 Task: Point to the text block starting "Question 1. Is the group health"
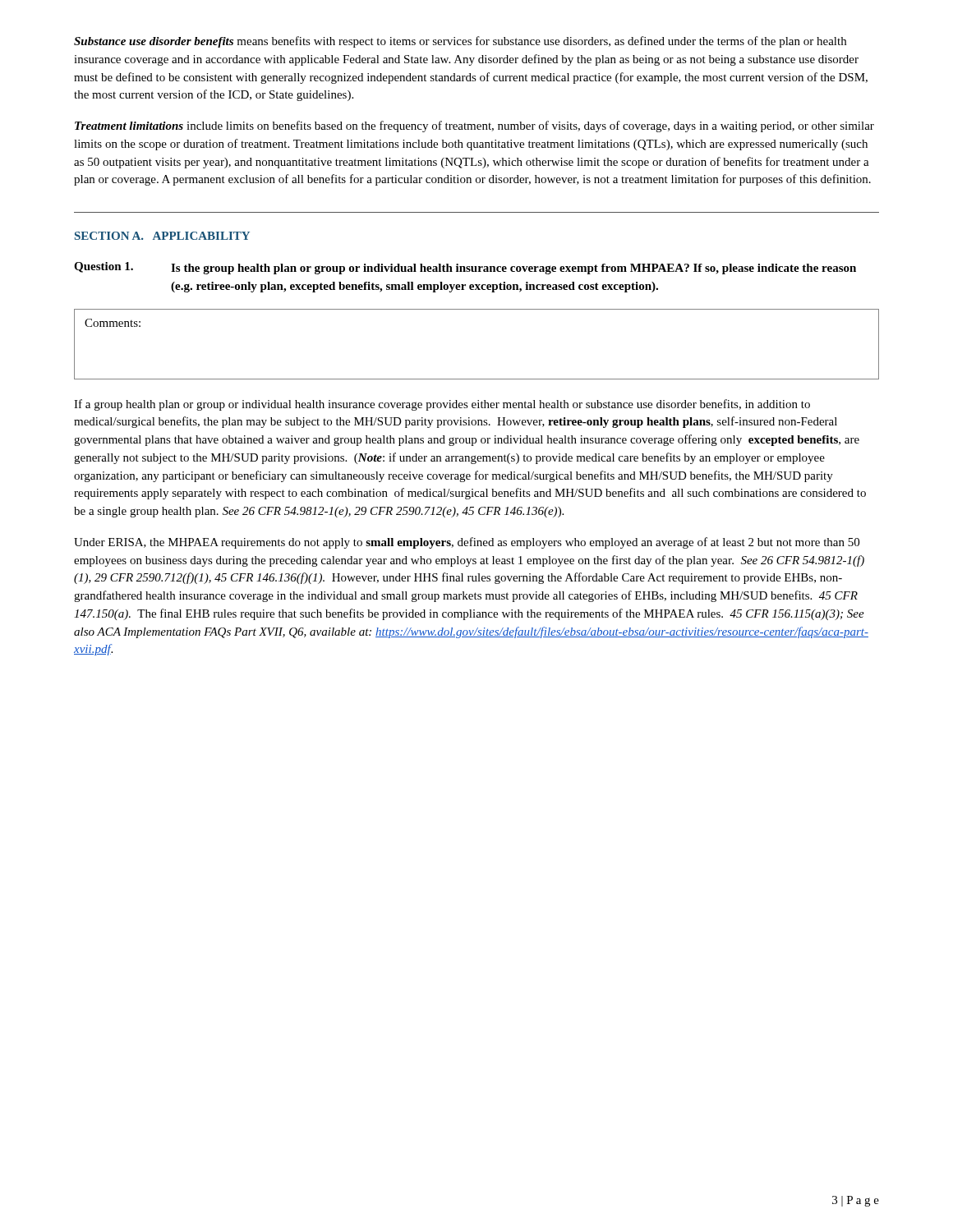coord(476,277)
